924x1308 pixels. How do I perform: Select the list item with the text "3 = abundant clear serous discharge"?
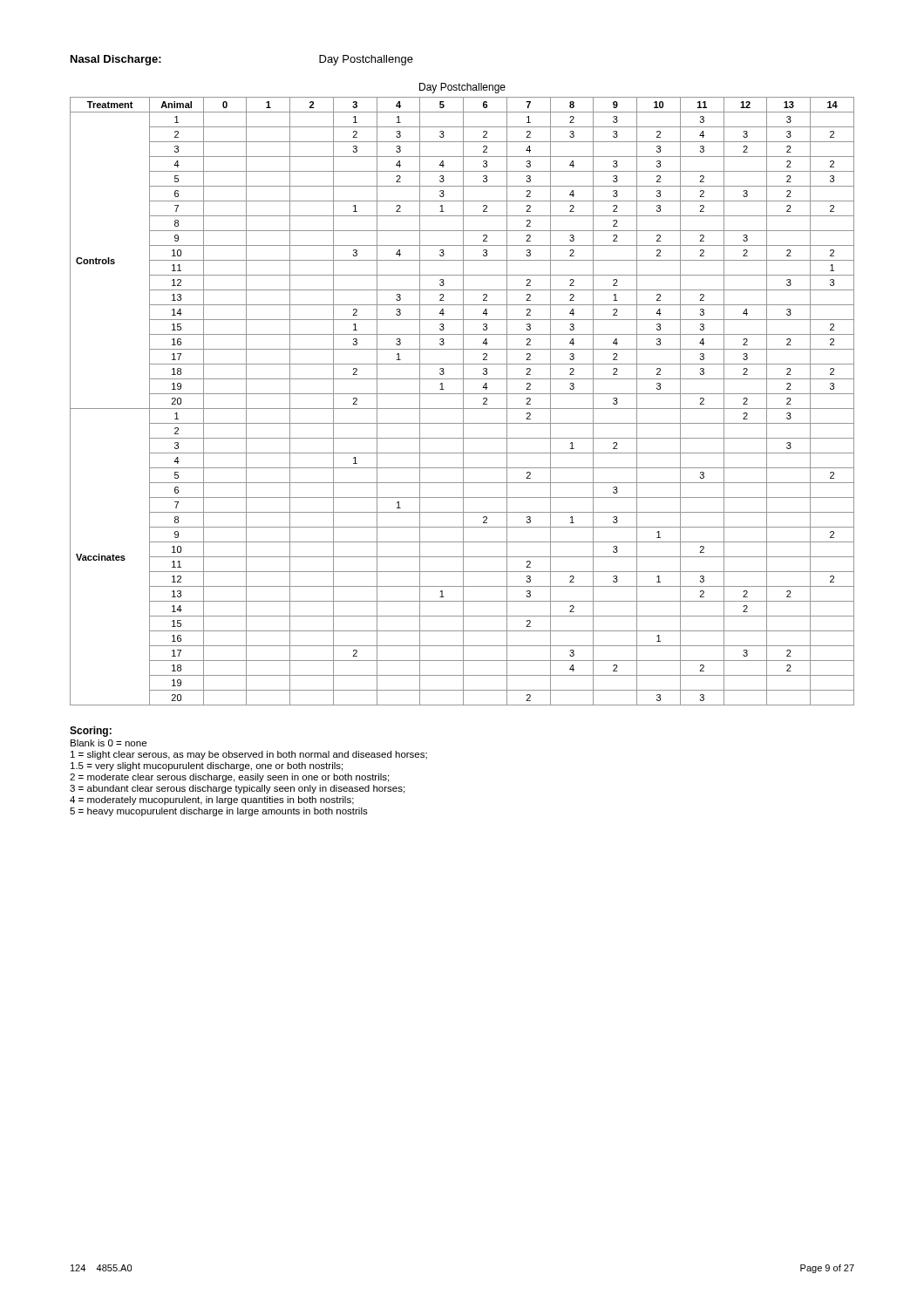(x=238, y=788)
